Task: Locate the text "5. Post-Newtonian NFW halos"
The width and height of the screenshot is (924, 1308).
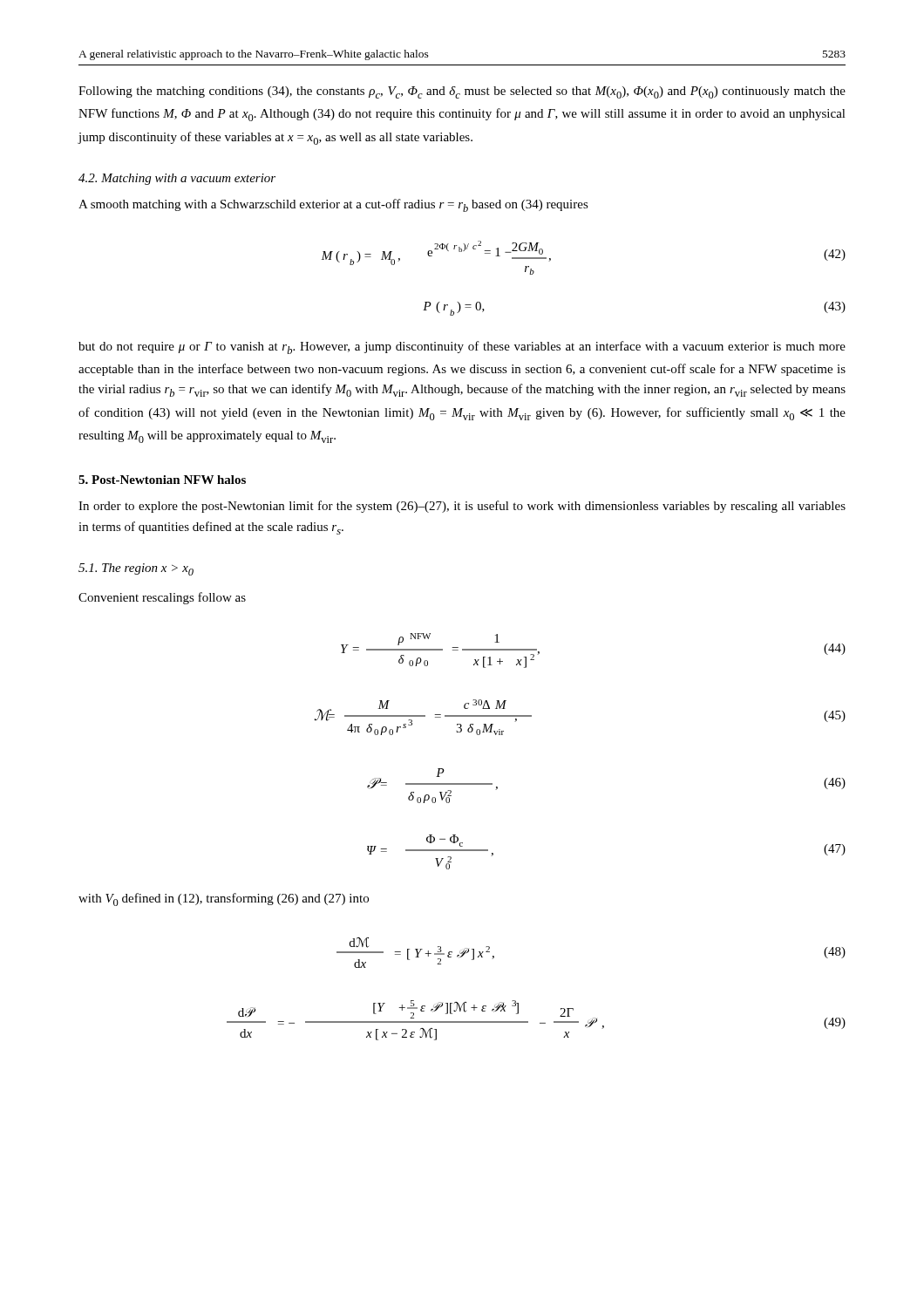Action: click(x=162, y=480)
